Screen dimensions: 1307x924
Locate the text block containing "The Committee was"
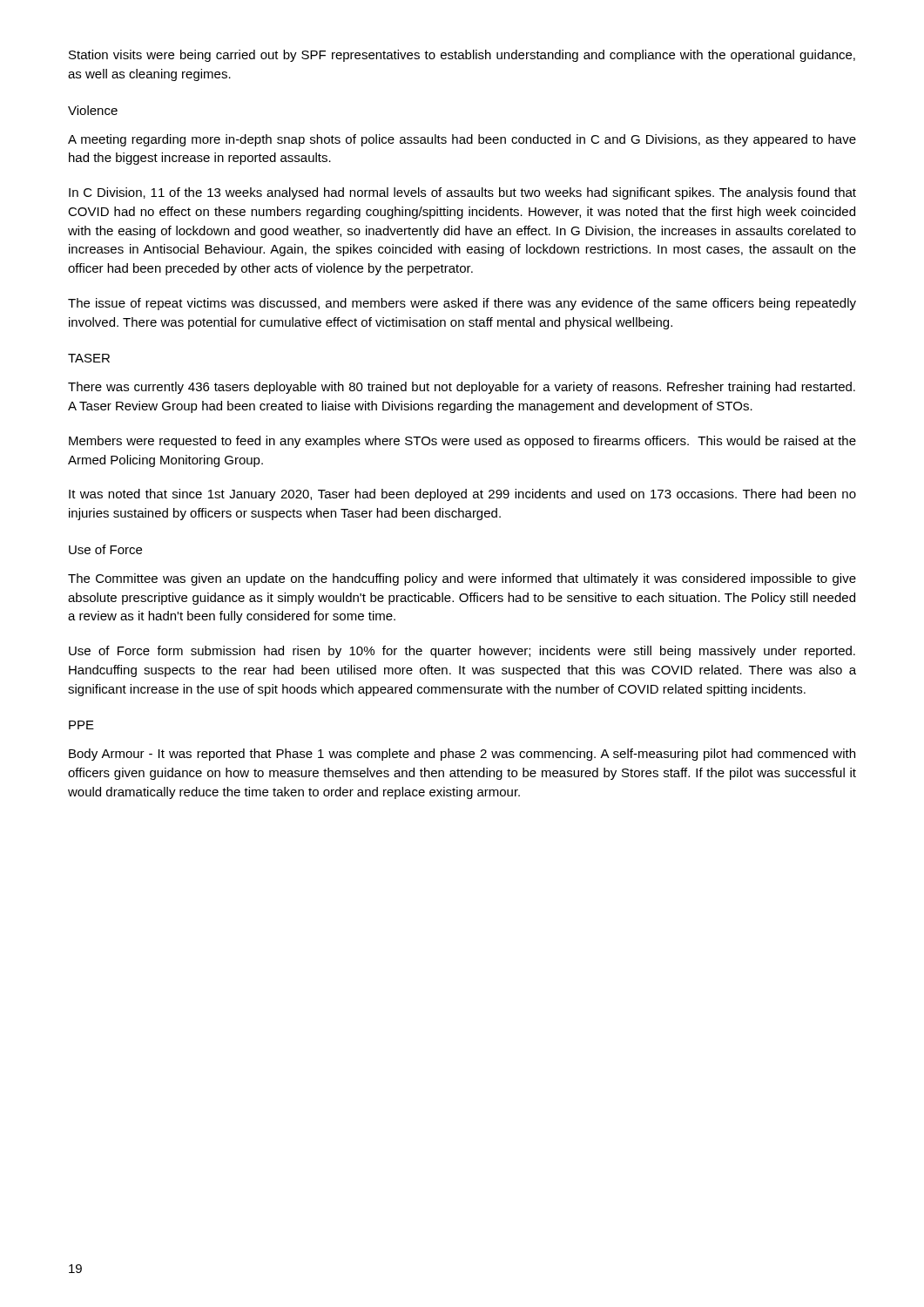coord(462,597)
